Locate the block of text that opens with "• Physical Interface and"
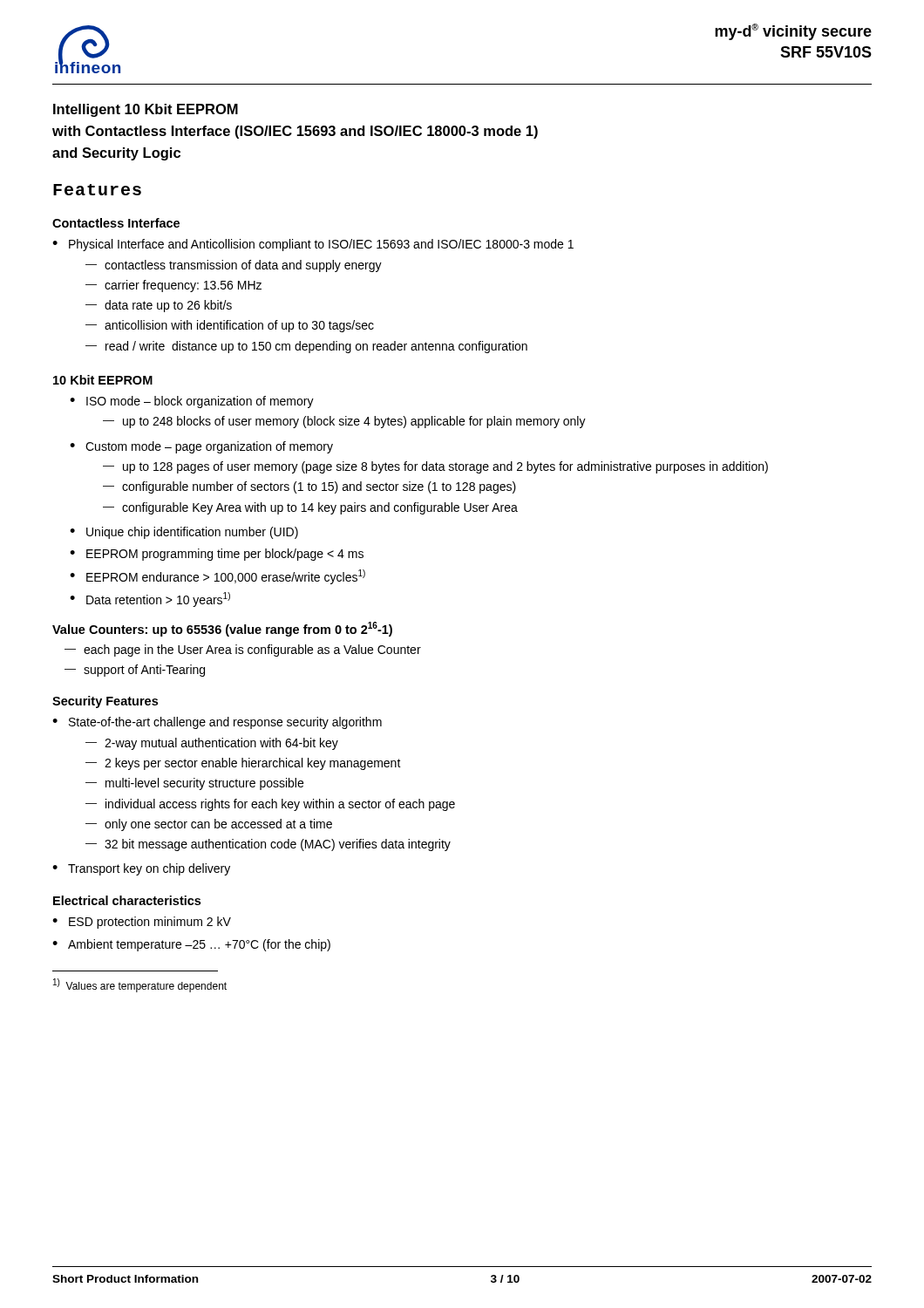924x1308 pixels. (x=313, y=245)
